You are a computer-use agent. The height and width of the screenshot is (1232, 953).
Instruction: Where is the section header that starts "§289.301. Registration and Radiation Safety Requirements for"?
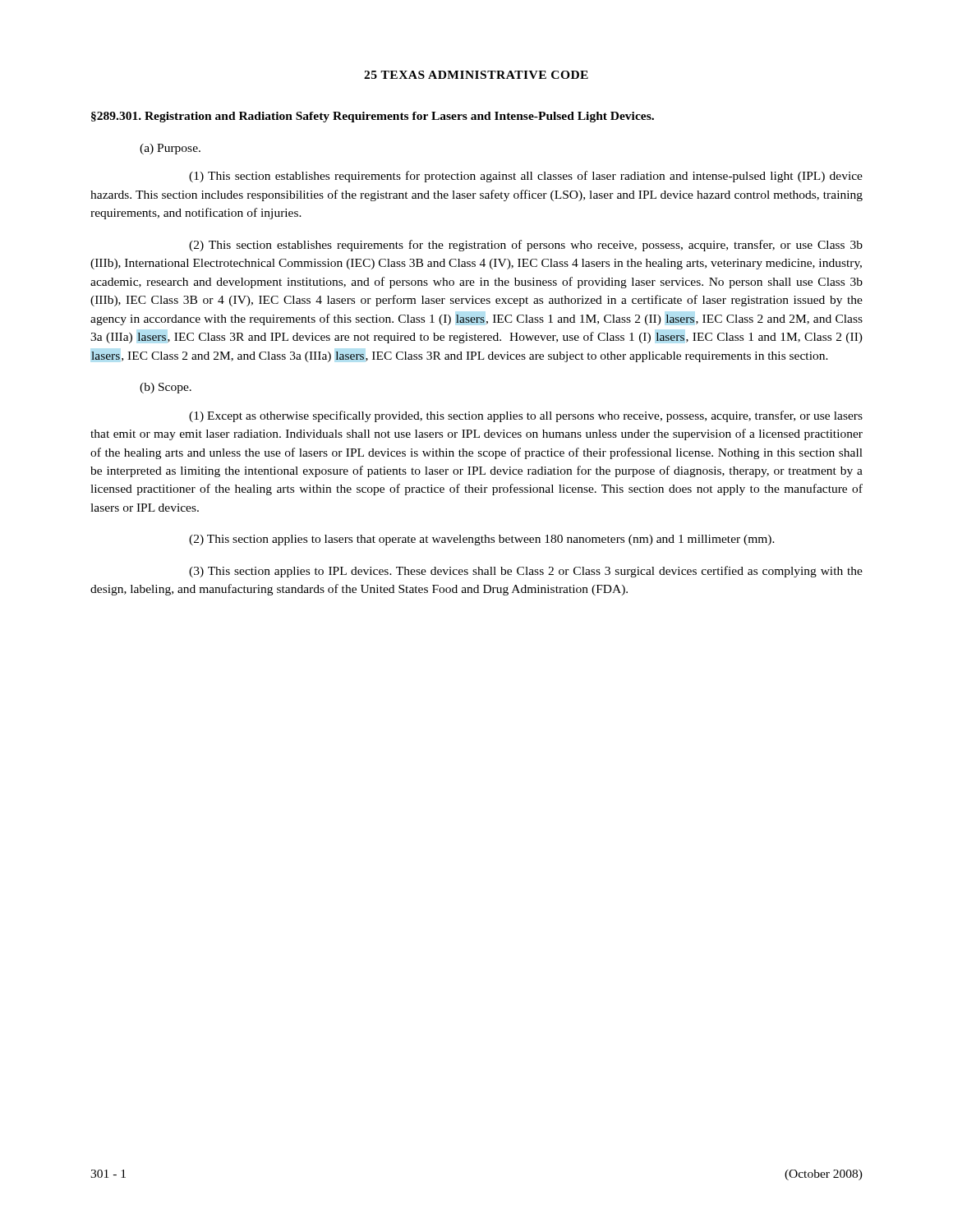tap(372, 116)
